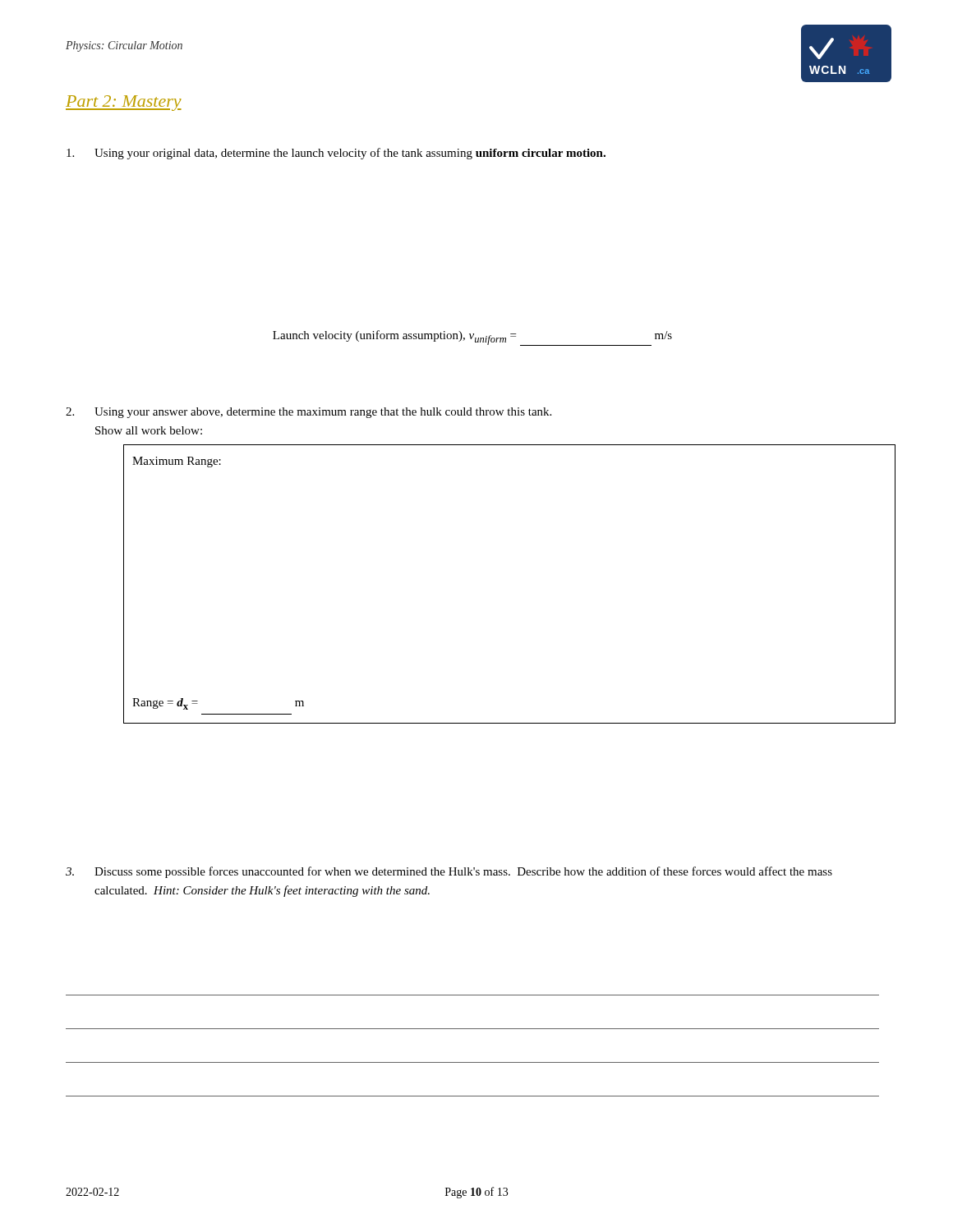
Task: Find the list item containing "2. Using your answer above,"
Action: point(308,413)
